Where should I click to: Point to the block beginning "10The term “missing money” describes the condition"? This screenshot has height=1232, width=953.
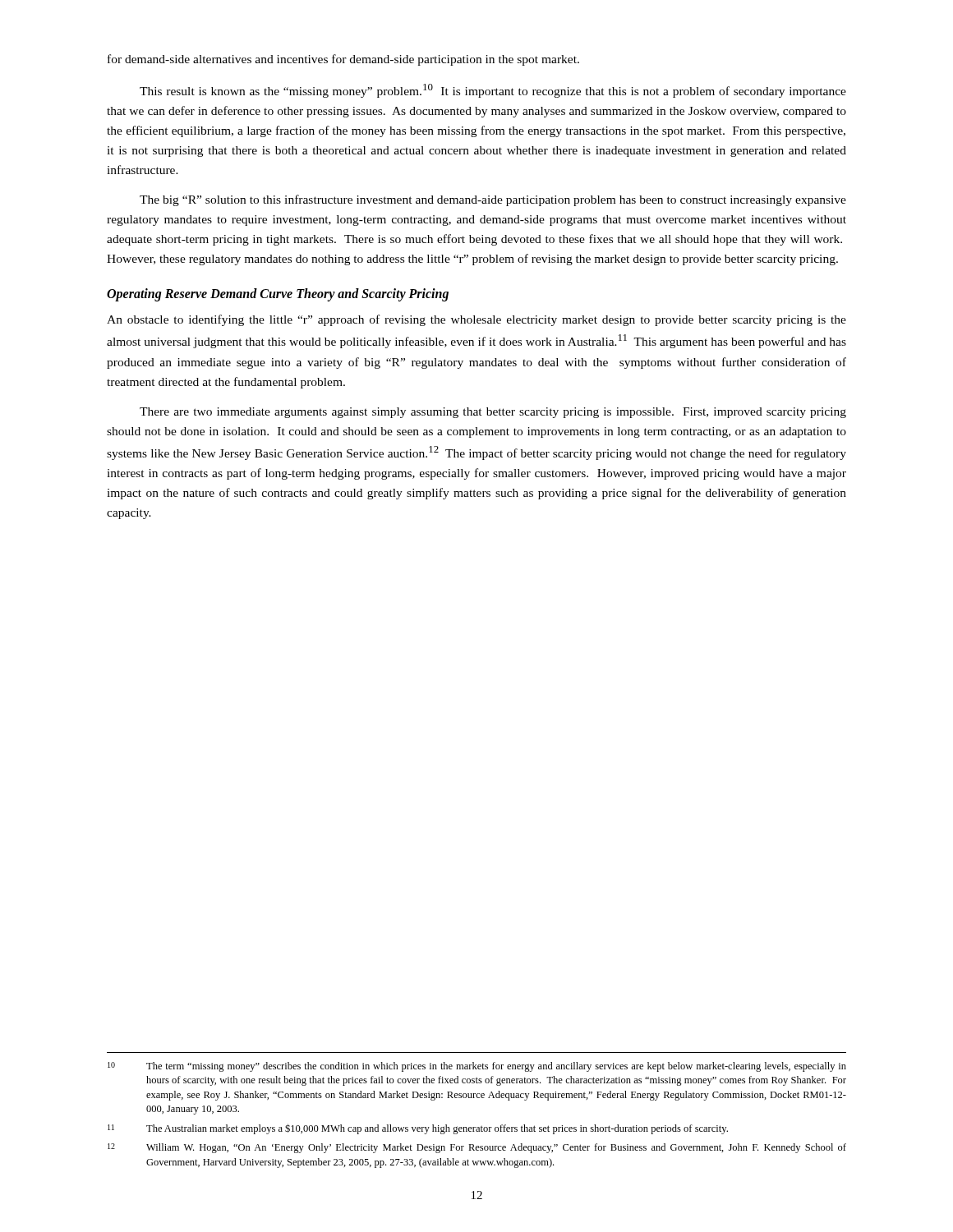pyautogui.click(x=476, y=1087)
